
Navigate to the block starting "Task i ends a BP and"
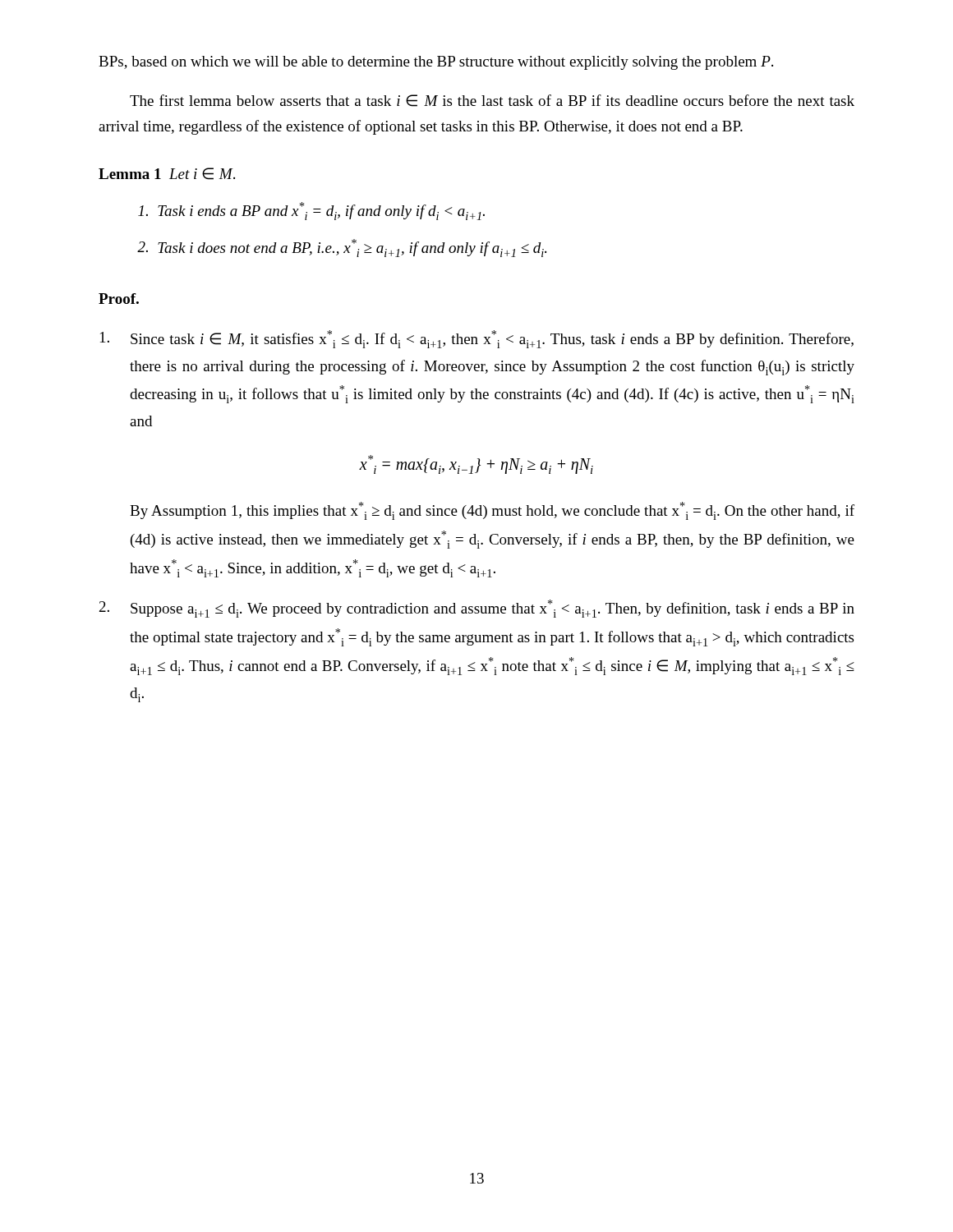[312, 211]
